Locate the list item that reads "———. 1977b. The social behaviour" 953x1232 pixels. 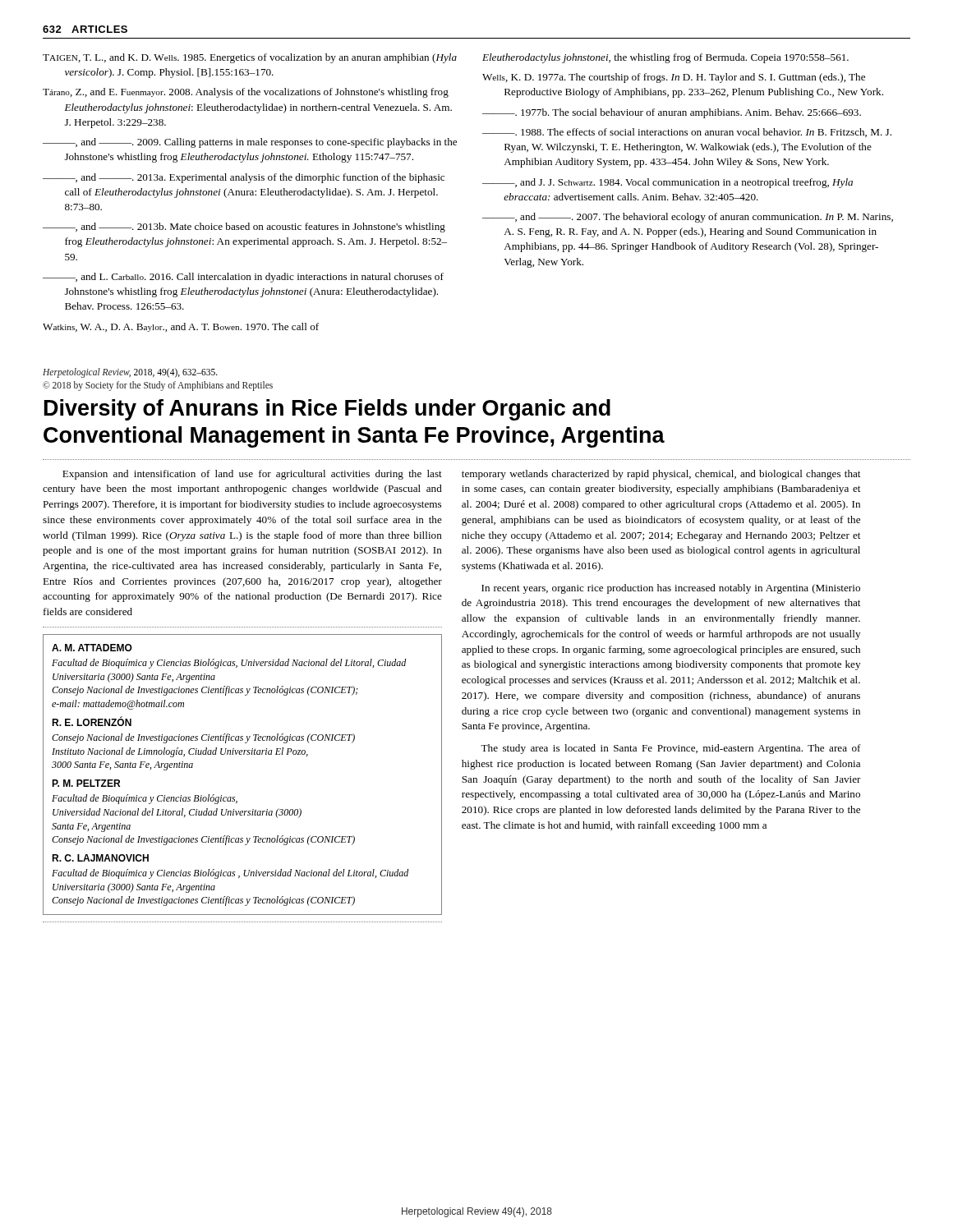point(672,112)
